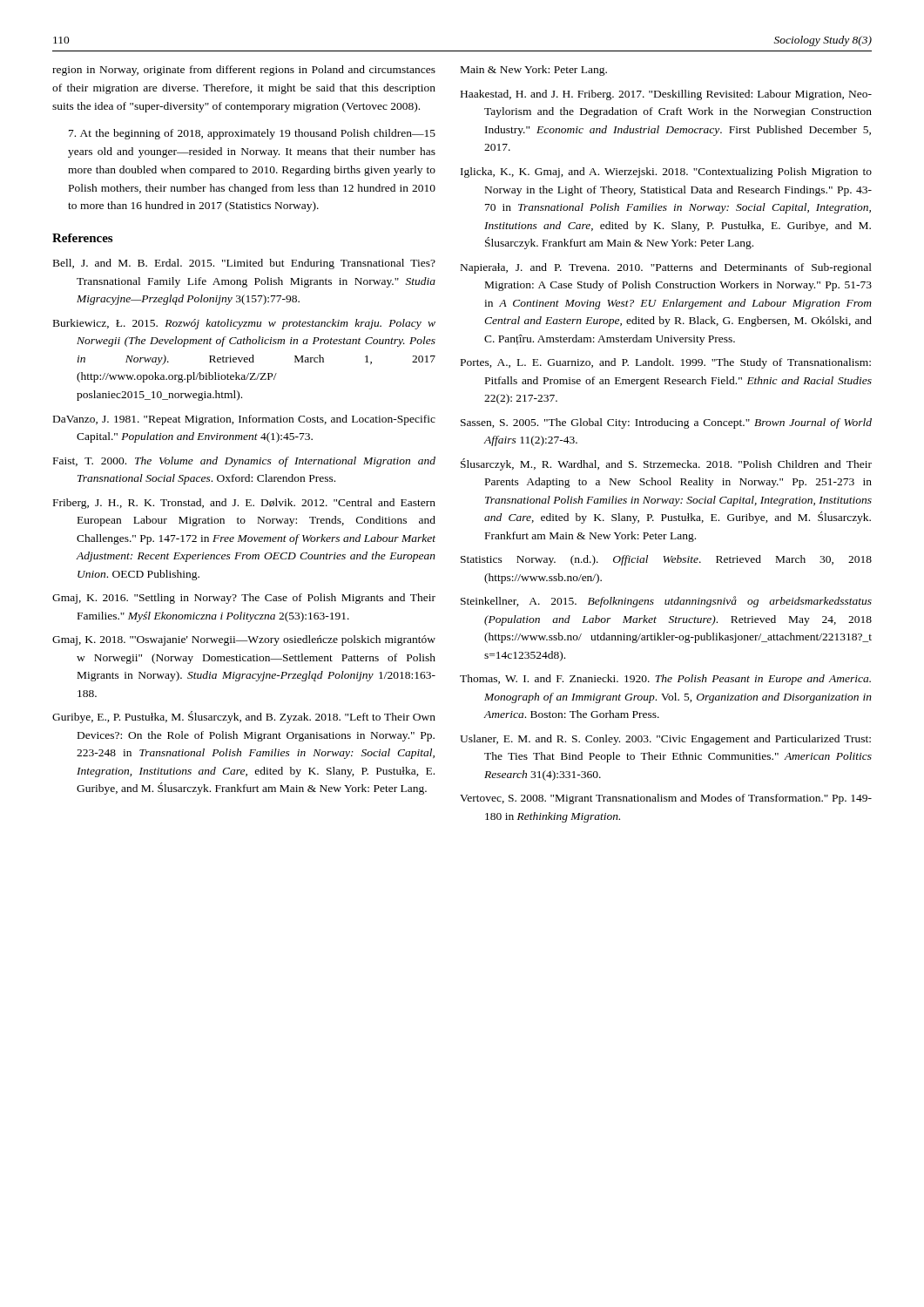Find the text block with the text "Steinkellner, A. 2015."
This screenshot has width=924, height=1307.
[x=666, y=628]
